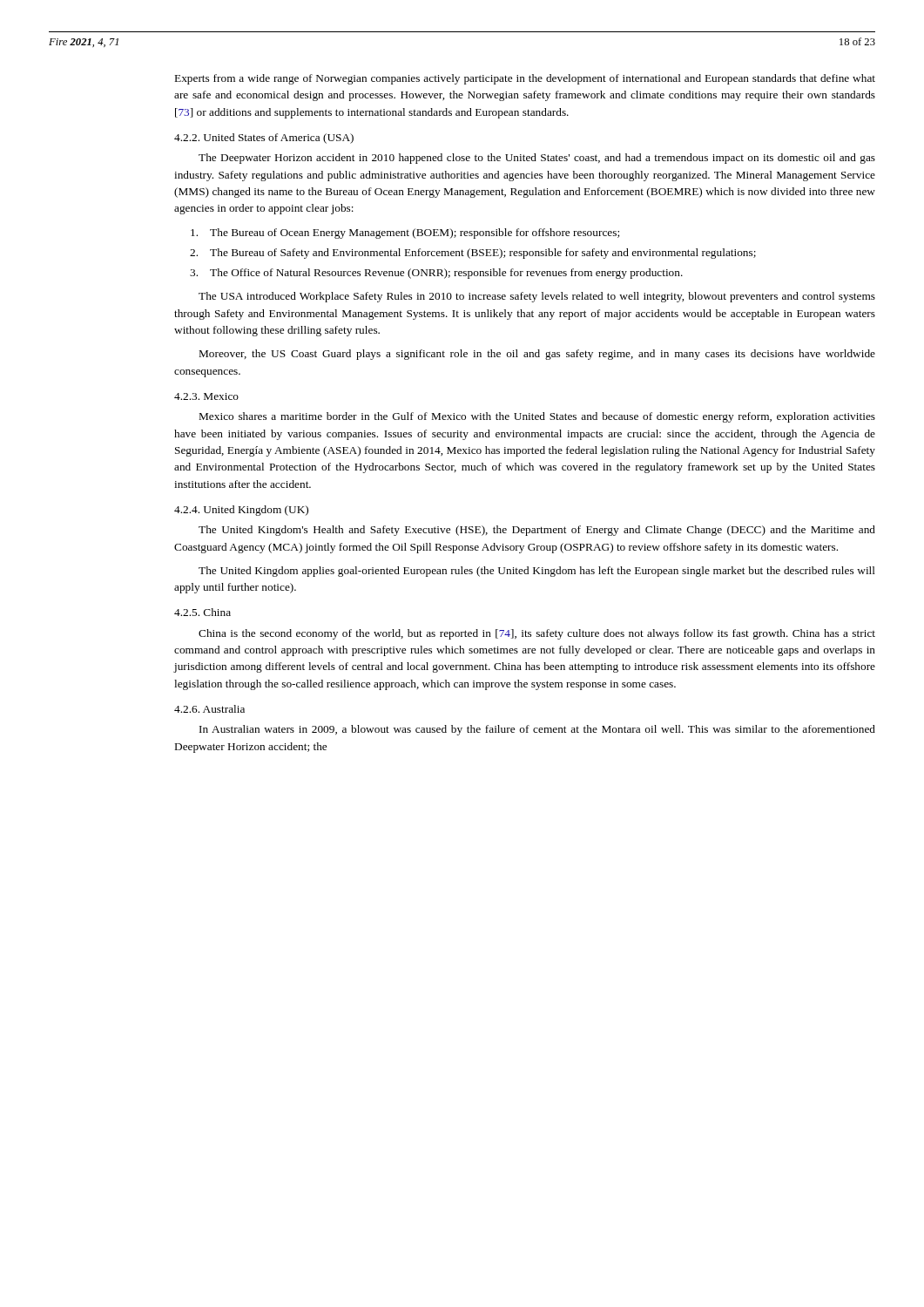
Task: Locate the text block that reads "Moreover, the US Coast Guard"
Action: [525, 362]
